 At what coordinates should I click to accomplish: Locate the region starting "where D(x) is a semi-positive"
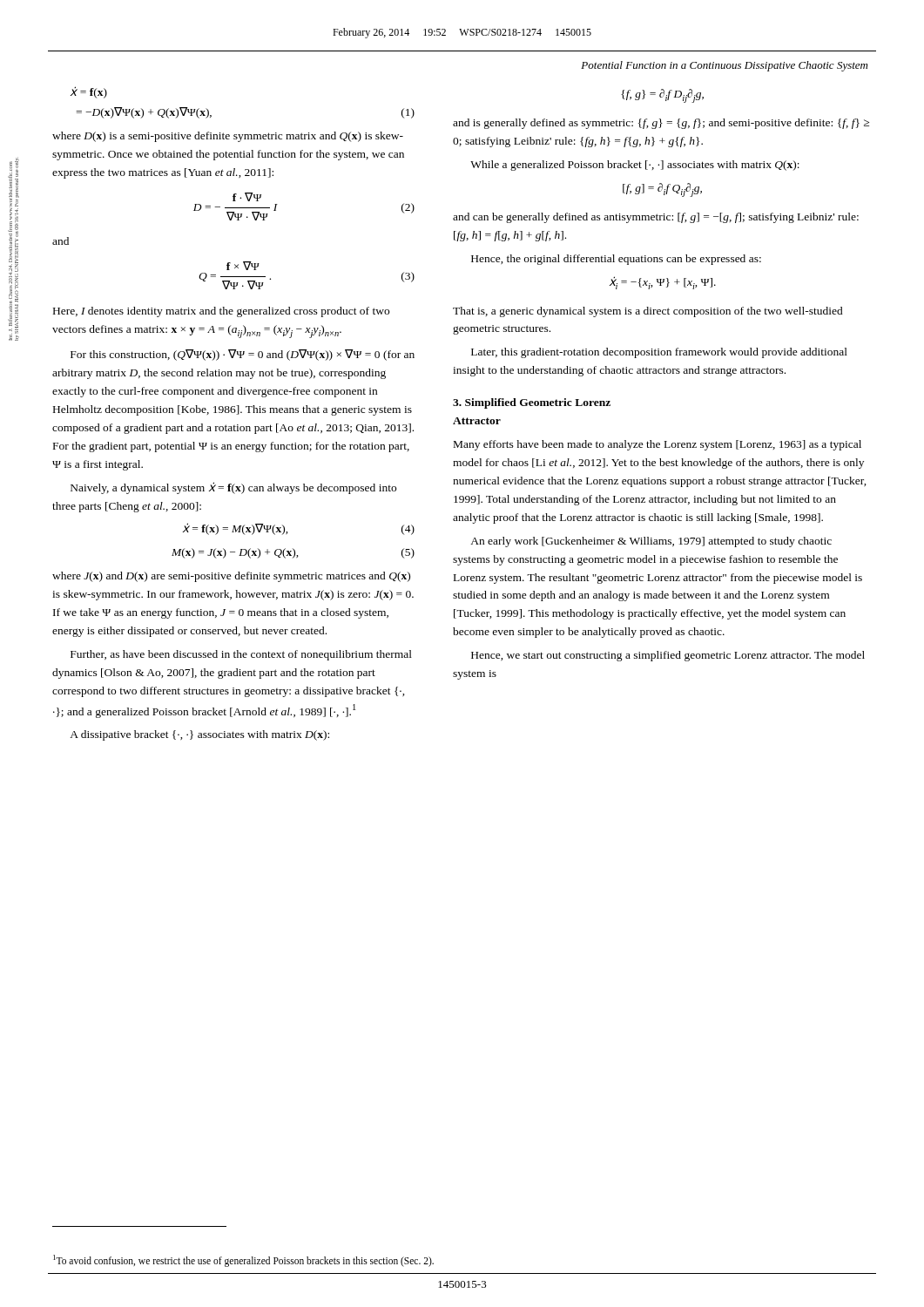pyautogui.click(x=235, y=154)
